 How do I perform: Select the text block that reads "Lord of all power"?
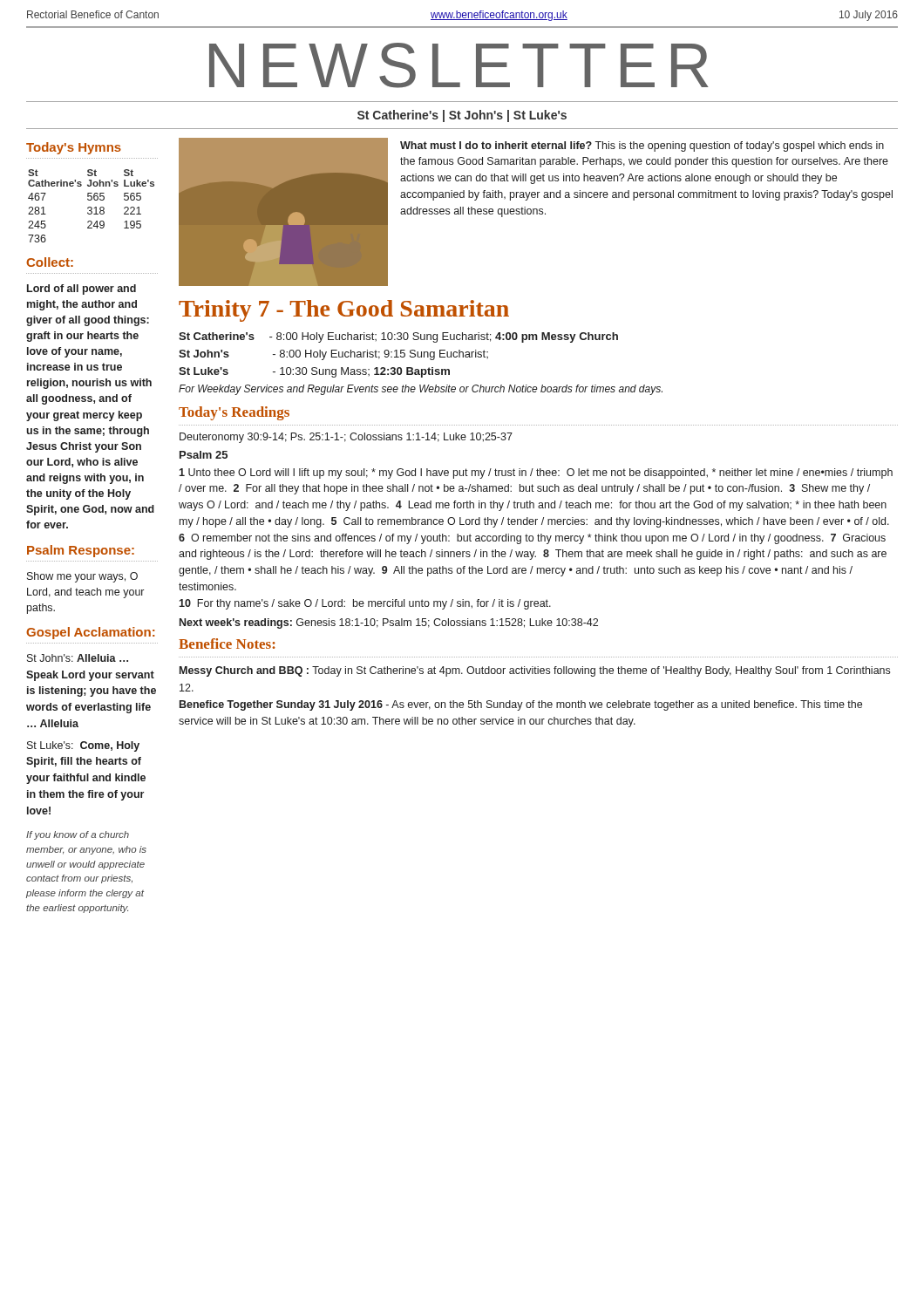coord(90,407)
